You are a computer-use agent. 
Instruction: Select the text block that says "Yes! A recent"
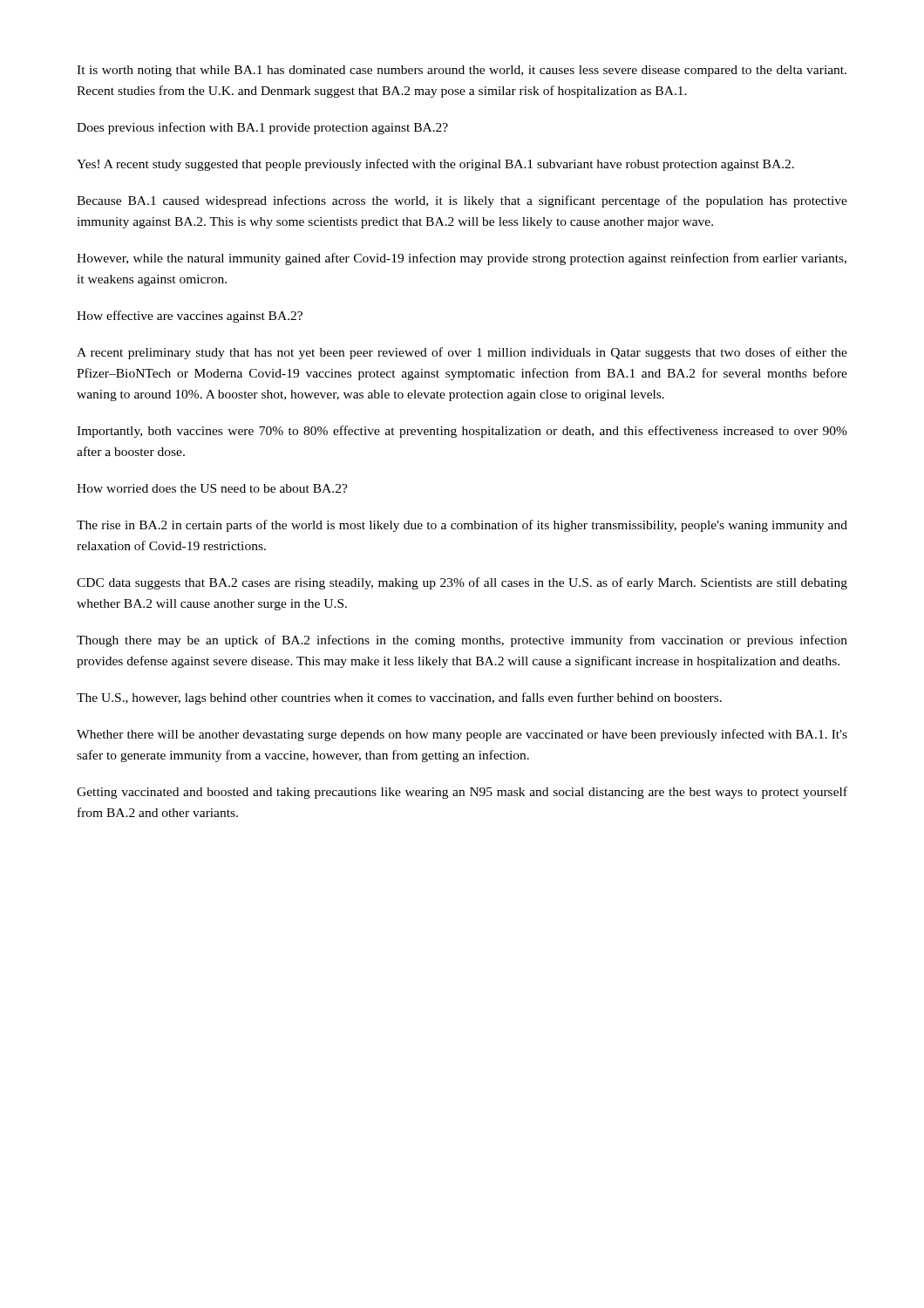(x=436, y=164)
